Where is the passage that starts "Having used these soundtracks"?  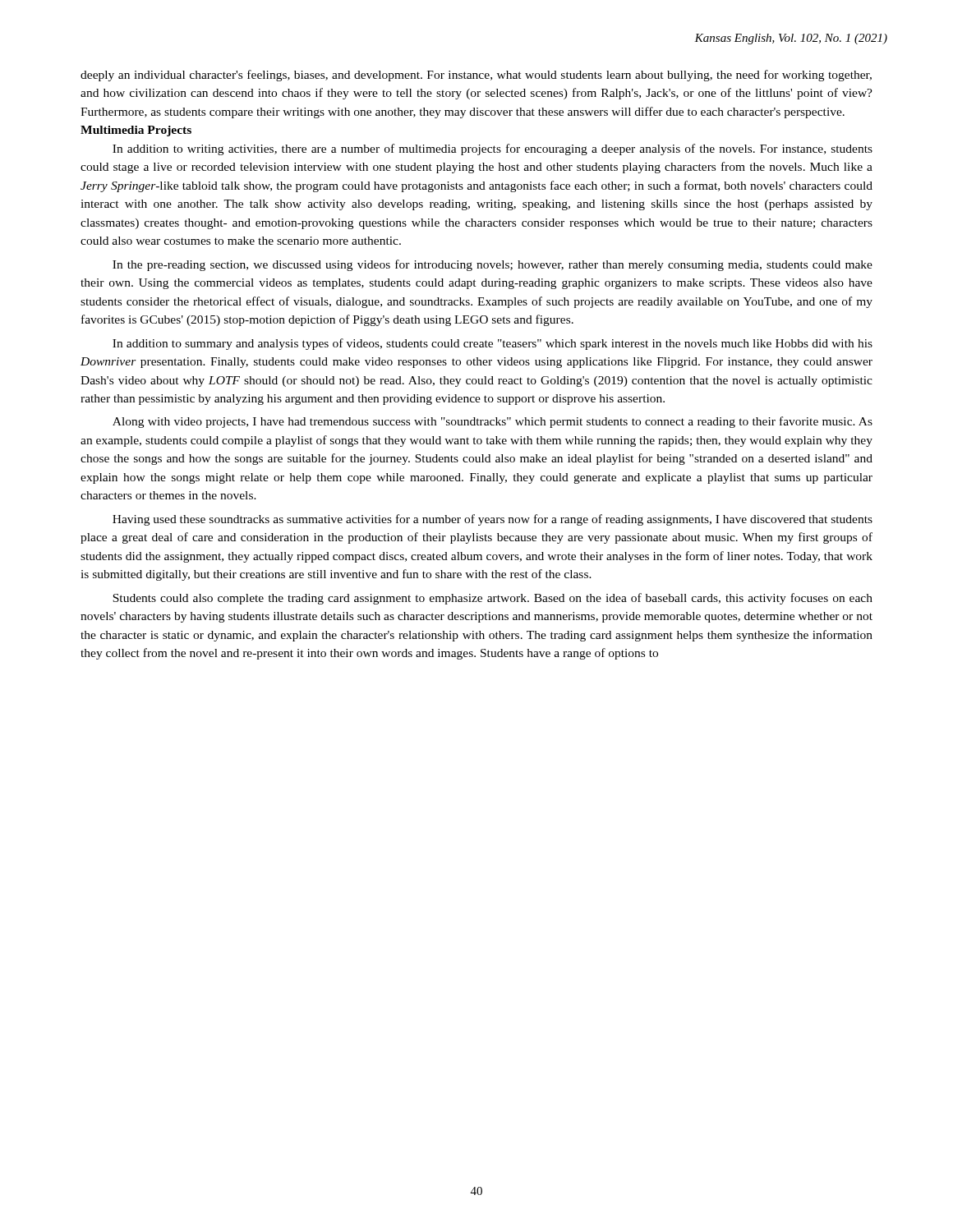point(476,547)
